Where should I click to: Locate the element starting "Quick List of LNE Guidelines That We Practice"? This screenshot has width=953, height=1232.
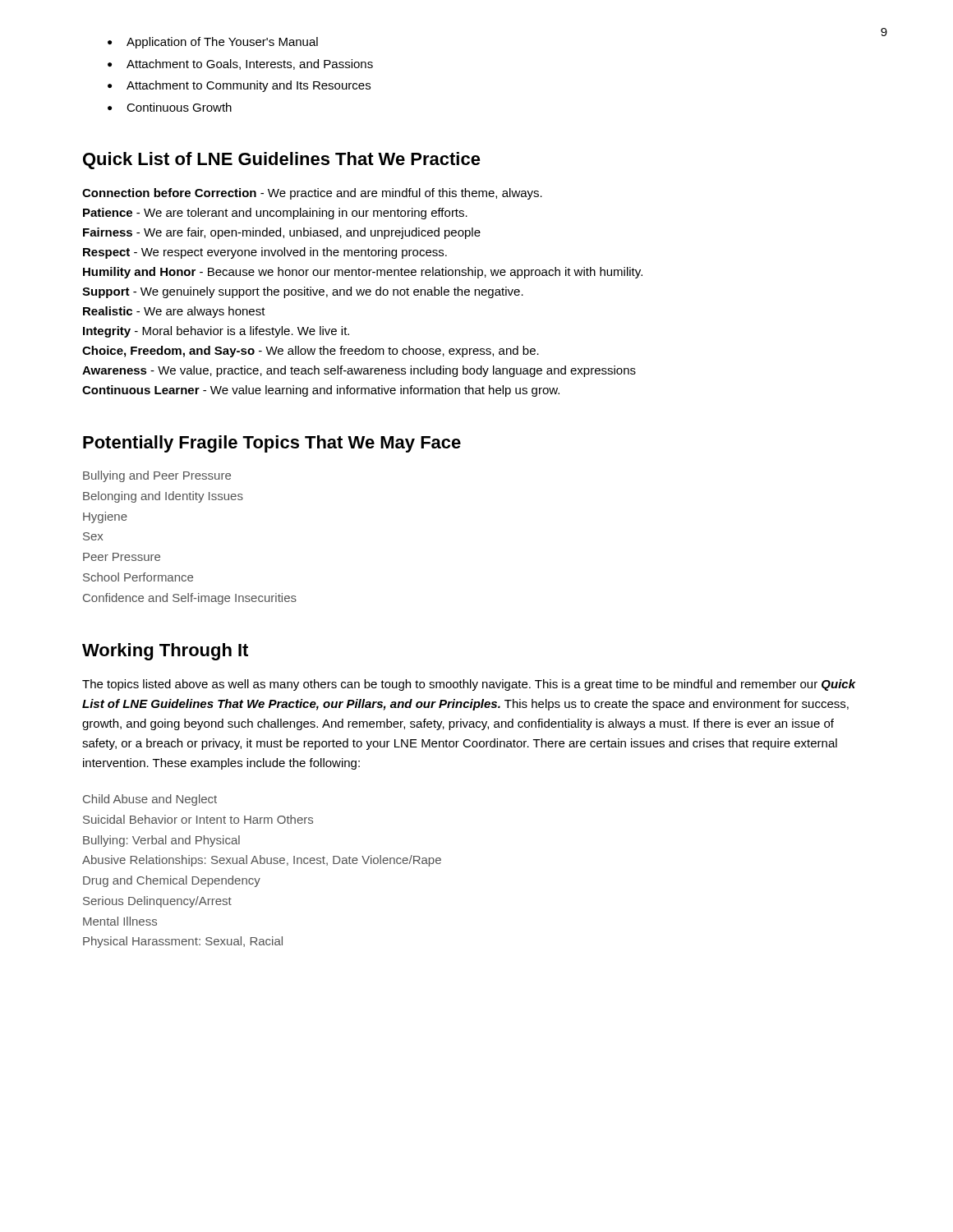tap(281, 159)
